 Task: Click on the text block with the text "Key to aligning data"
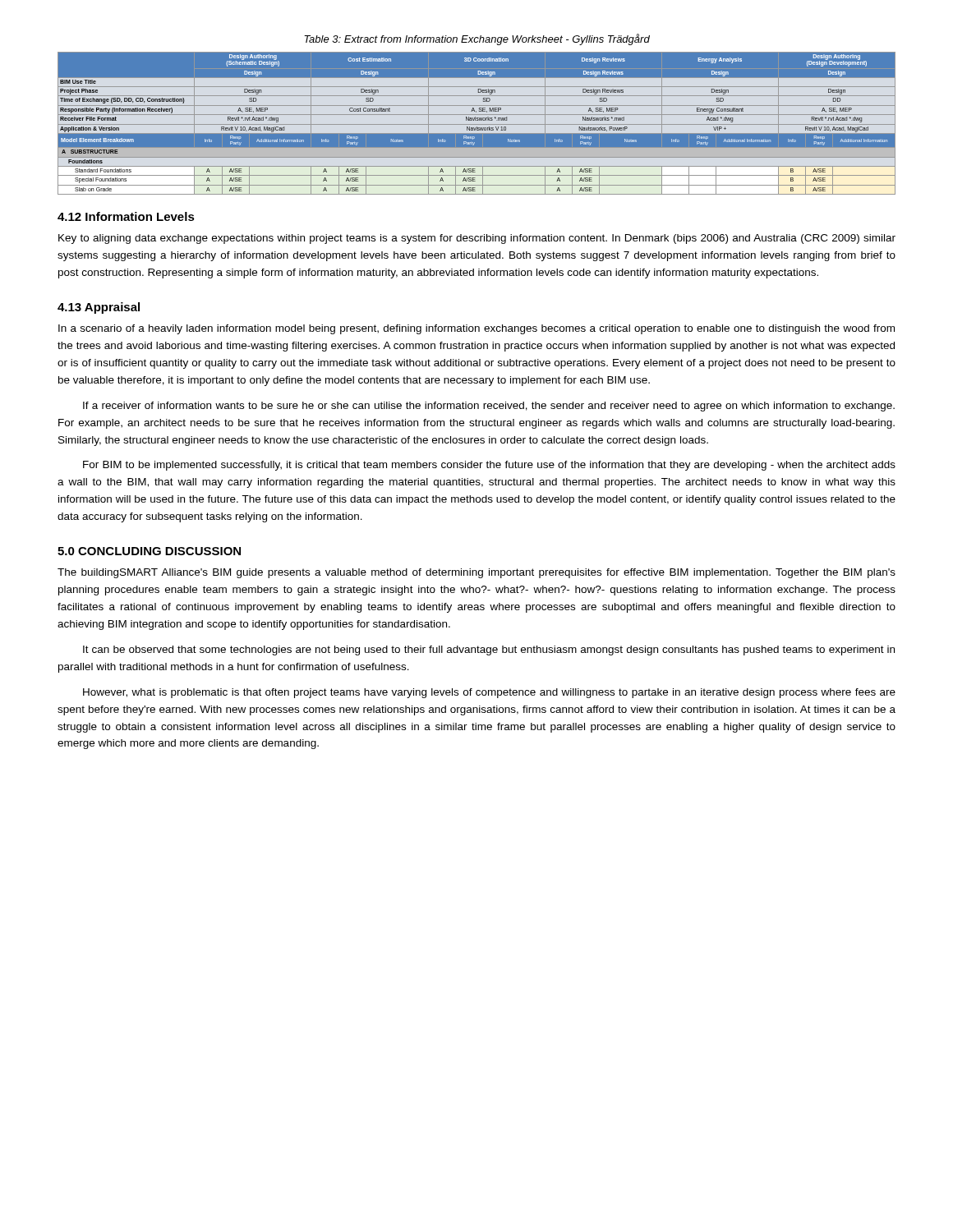(x=476, y=255)
